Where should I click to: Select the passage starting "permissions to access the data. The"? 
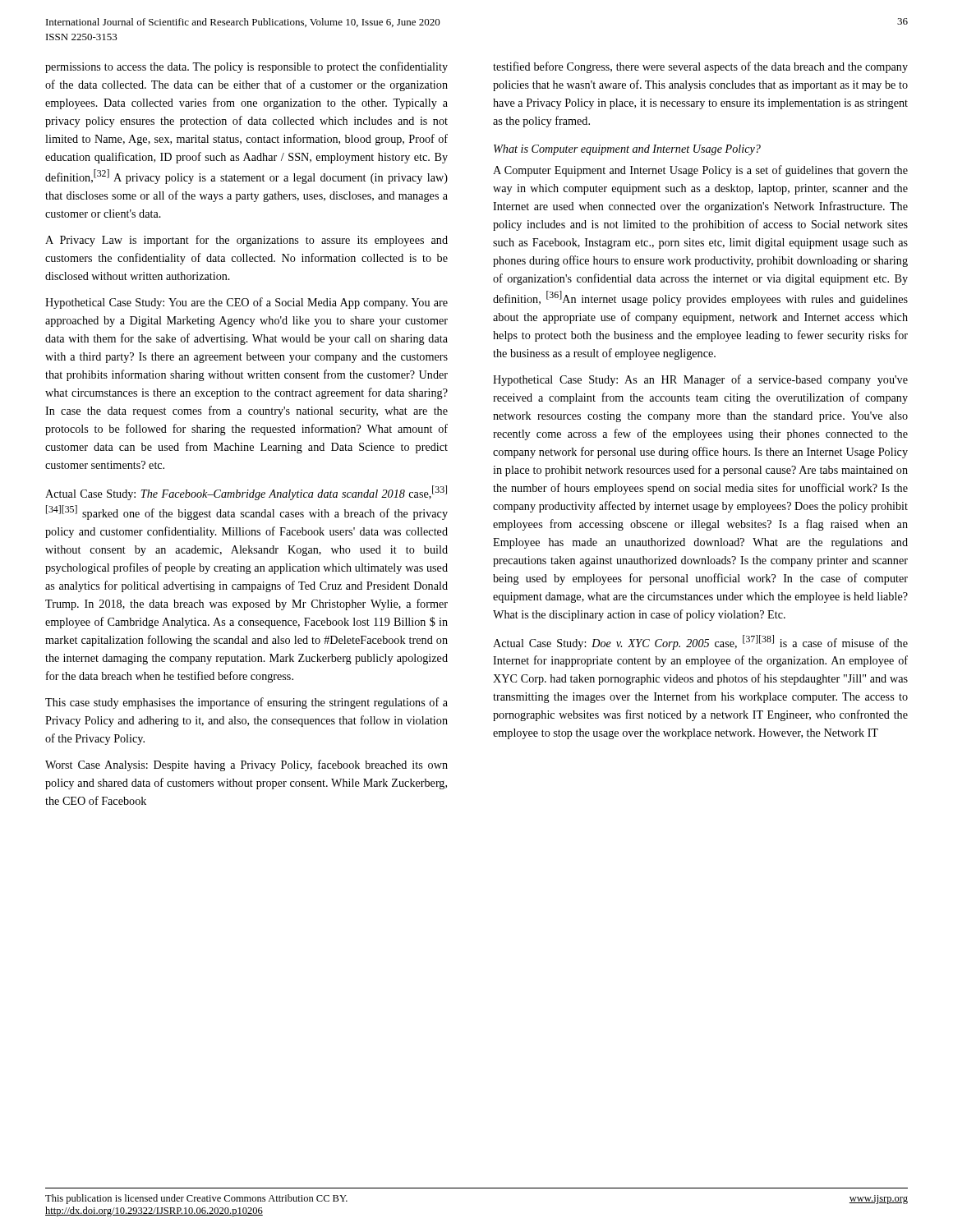pos(246,140)
